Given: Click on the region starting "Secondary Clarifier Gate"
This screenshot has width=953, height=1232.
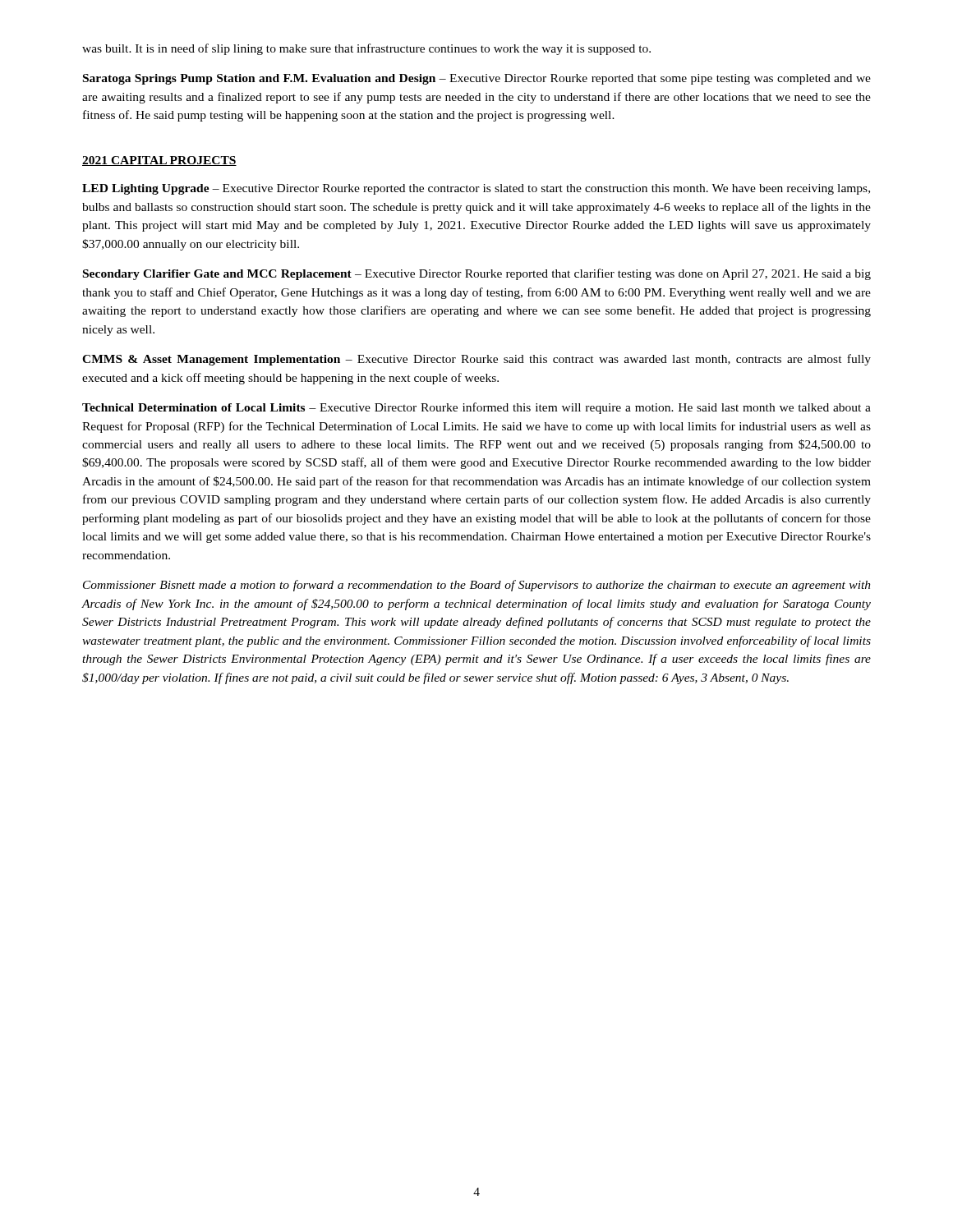Looking at the screenshot, I should [476, 301].
